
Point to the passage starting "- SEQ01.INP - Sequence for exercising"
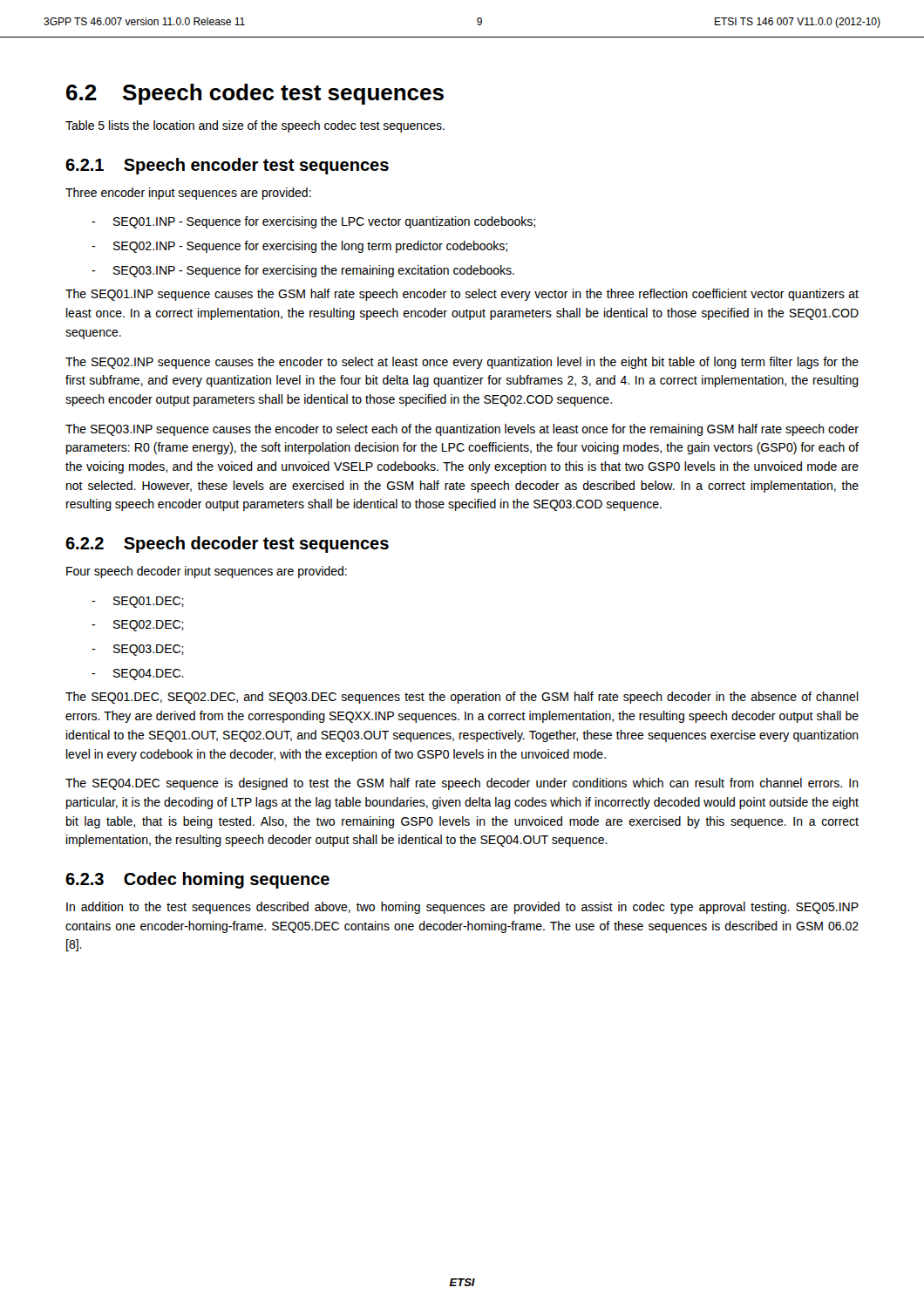tap(314, 223)
